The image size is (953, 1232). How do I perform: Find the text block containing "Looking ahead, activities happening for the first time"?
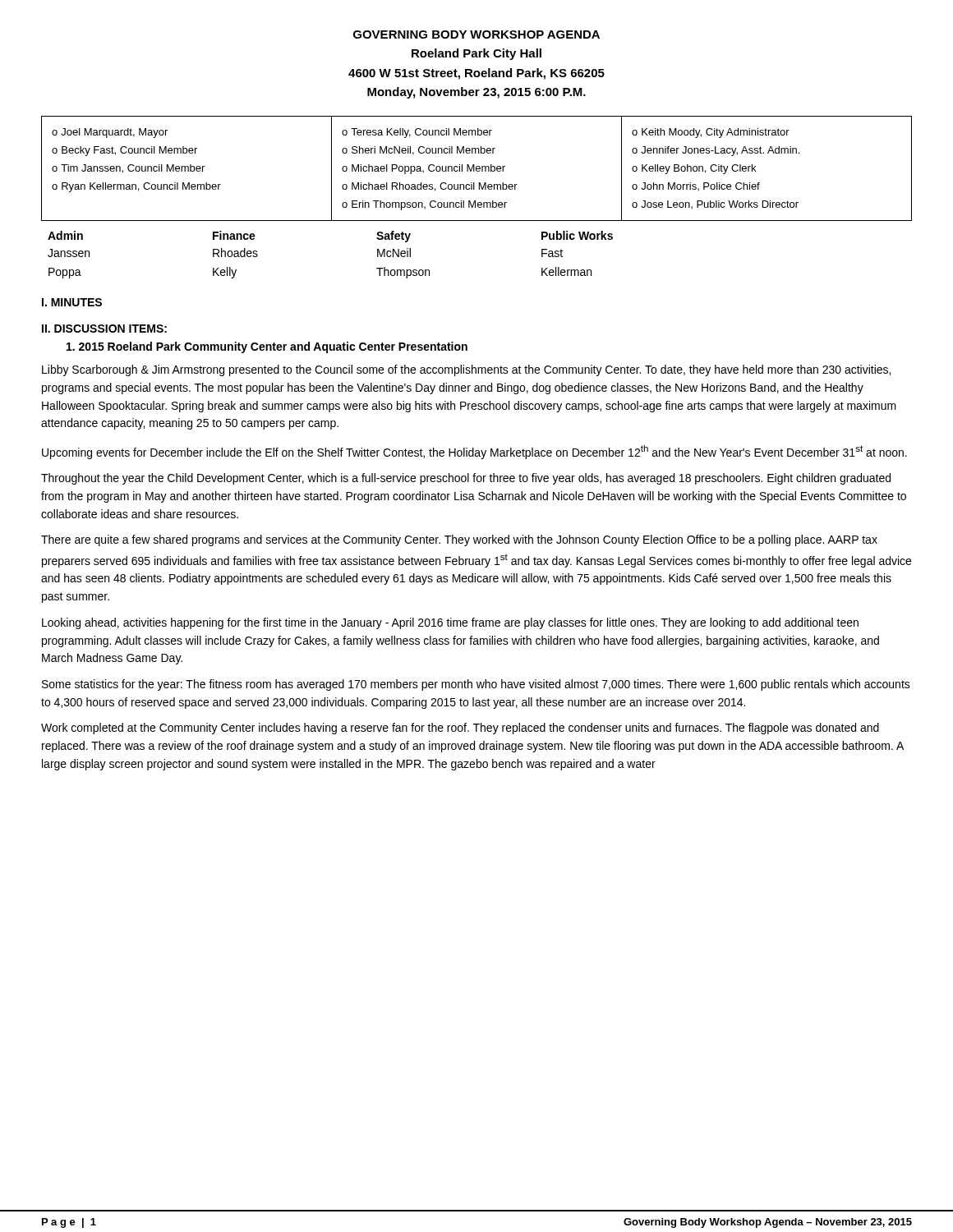pos(460,640)
